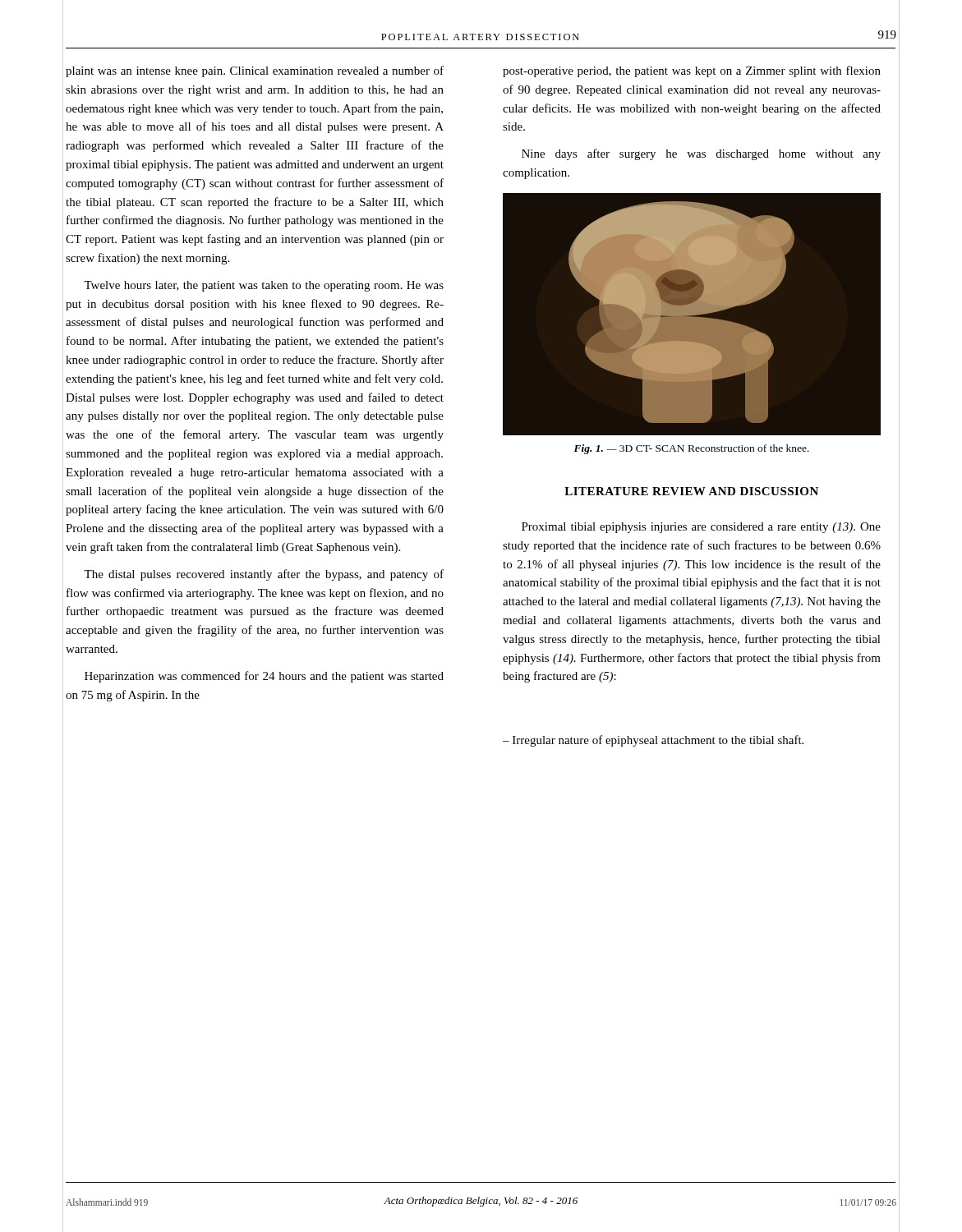Find the caption on this page that starts "Fig. 1. — 3D"
This screenshot has width=962, height=1232.
(x=692, y=448)
